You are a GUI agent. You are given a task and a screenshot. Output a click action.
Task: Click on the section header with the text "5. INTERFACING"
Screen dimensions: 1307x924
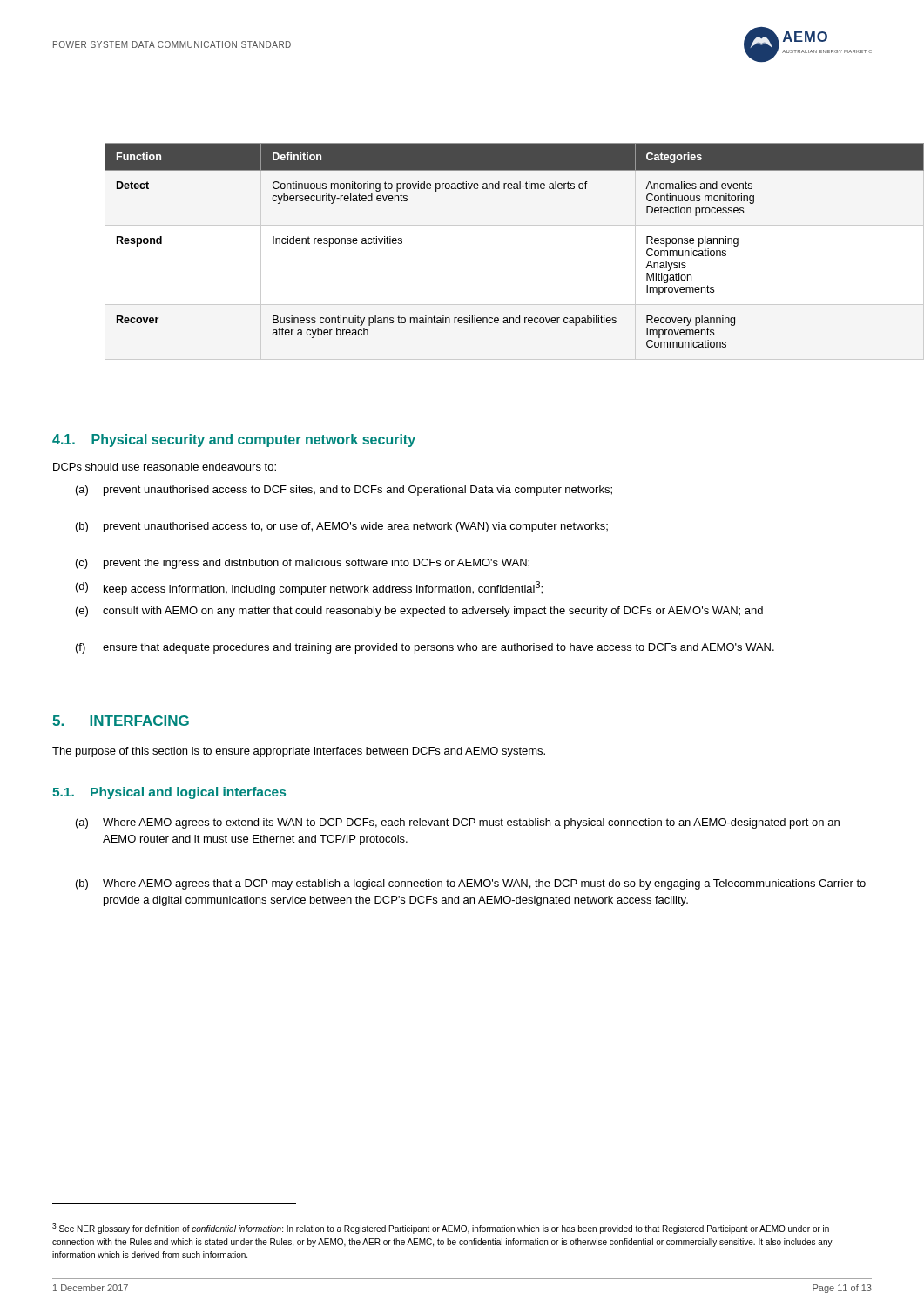pyautogui.click(x=121, y=721)
